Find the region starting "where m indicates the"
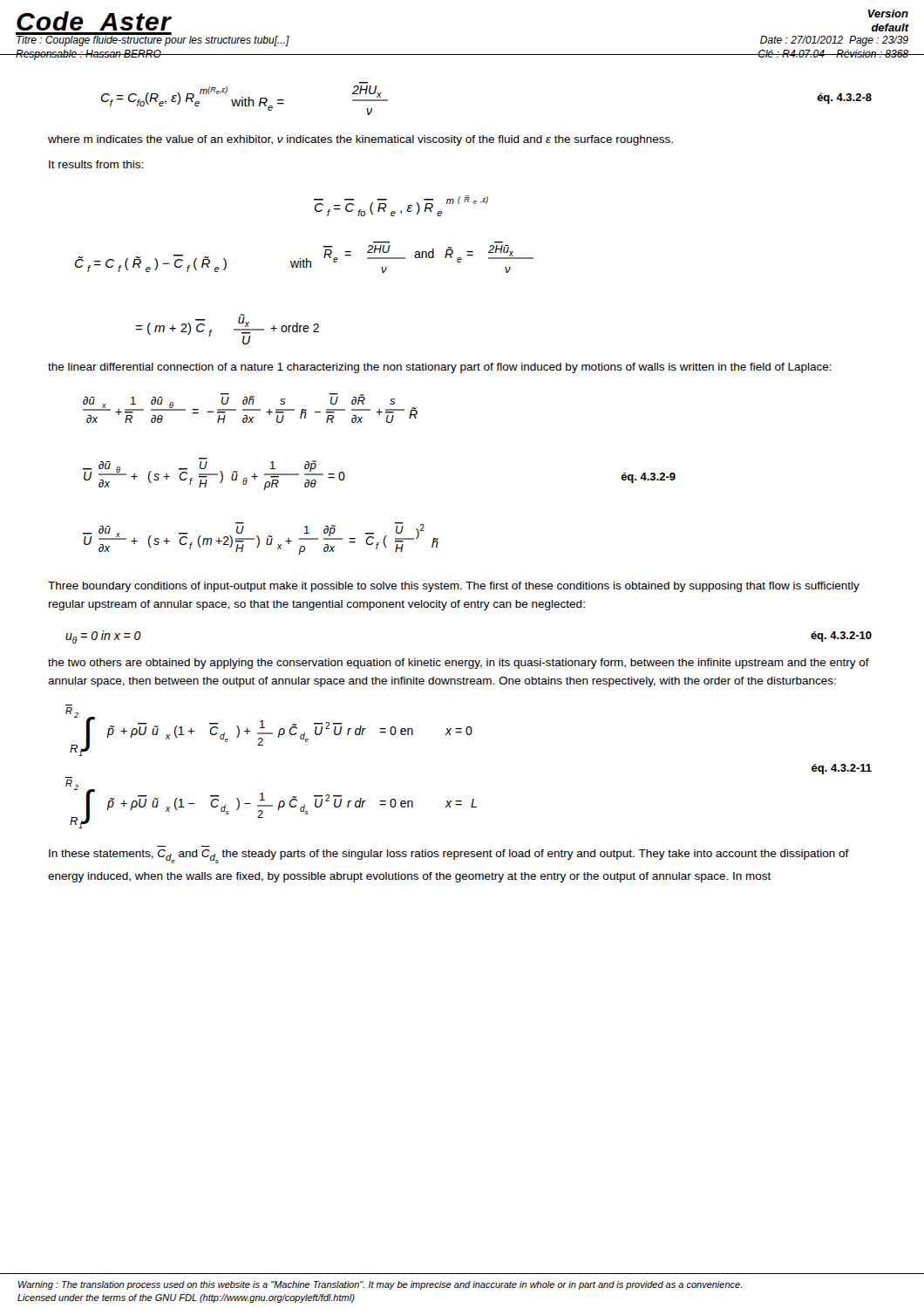 click(361, 139)
